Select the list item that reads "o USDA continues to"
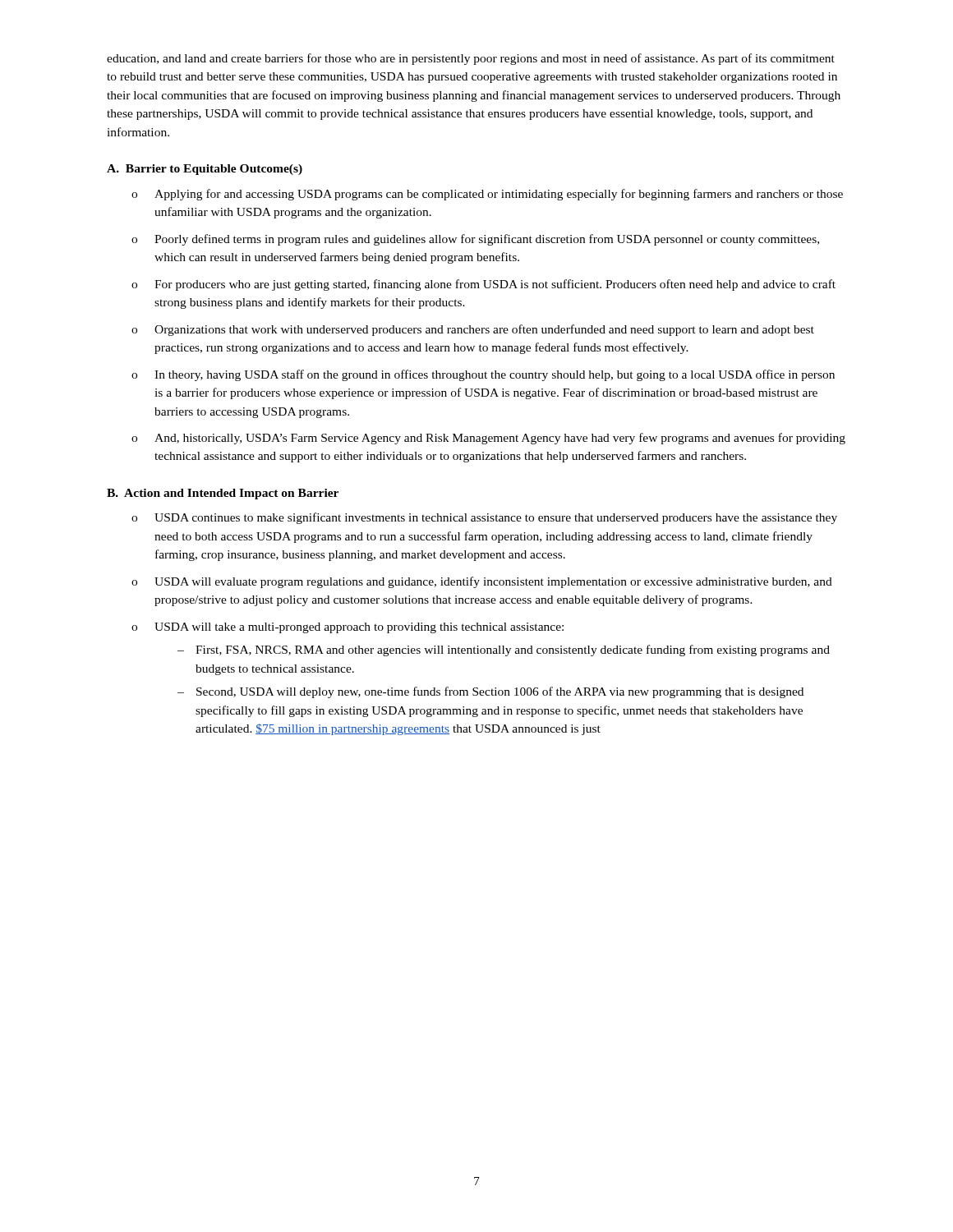Viewport: 953px width, 1232px height. pyautogui.click(x=489, y=536)
